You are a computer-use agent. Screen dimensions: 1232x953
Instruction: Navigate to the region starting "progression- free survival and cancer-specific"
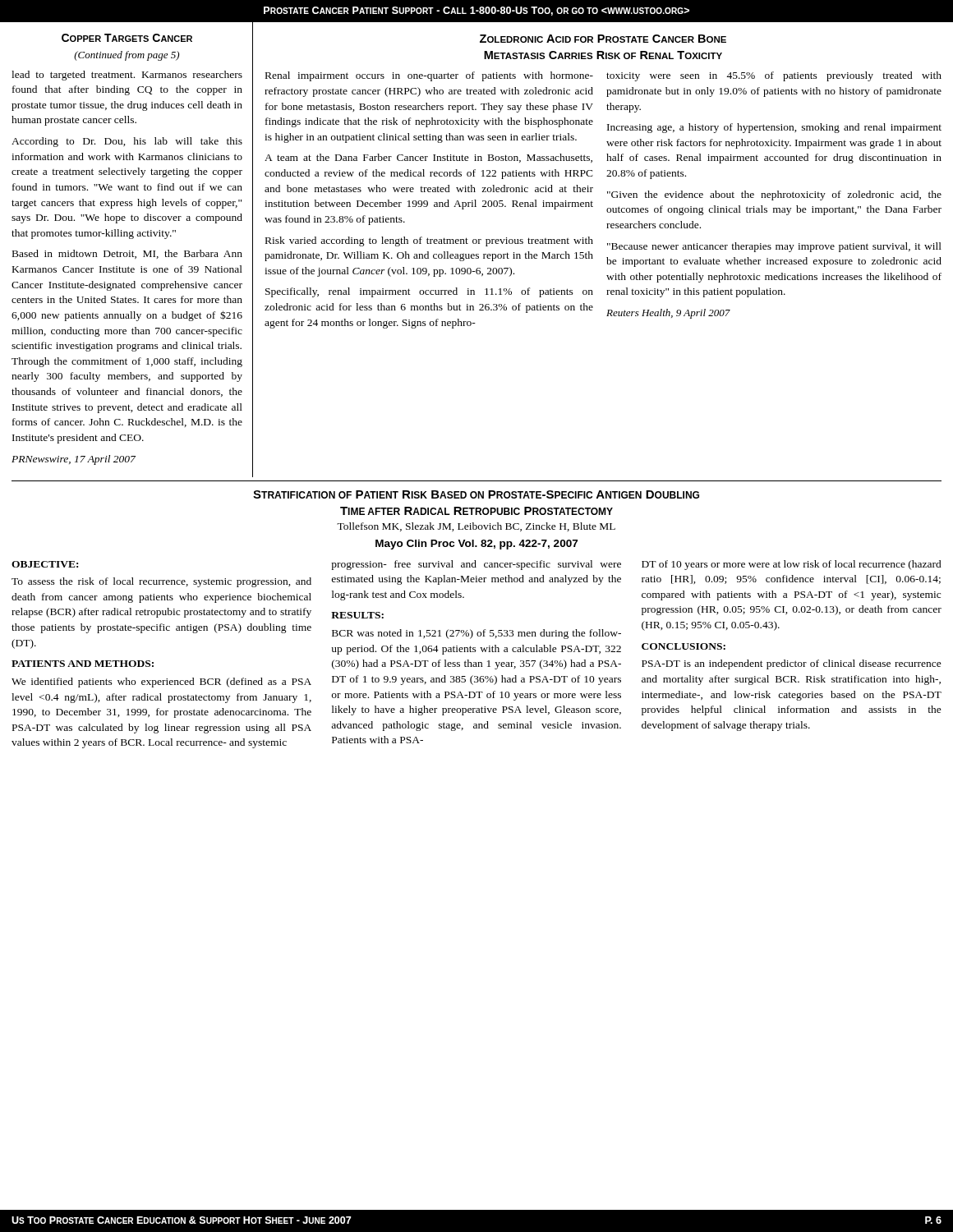(476, 652)
